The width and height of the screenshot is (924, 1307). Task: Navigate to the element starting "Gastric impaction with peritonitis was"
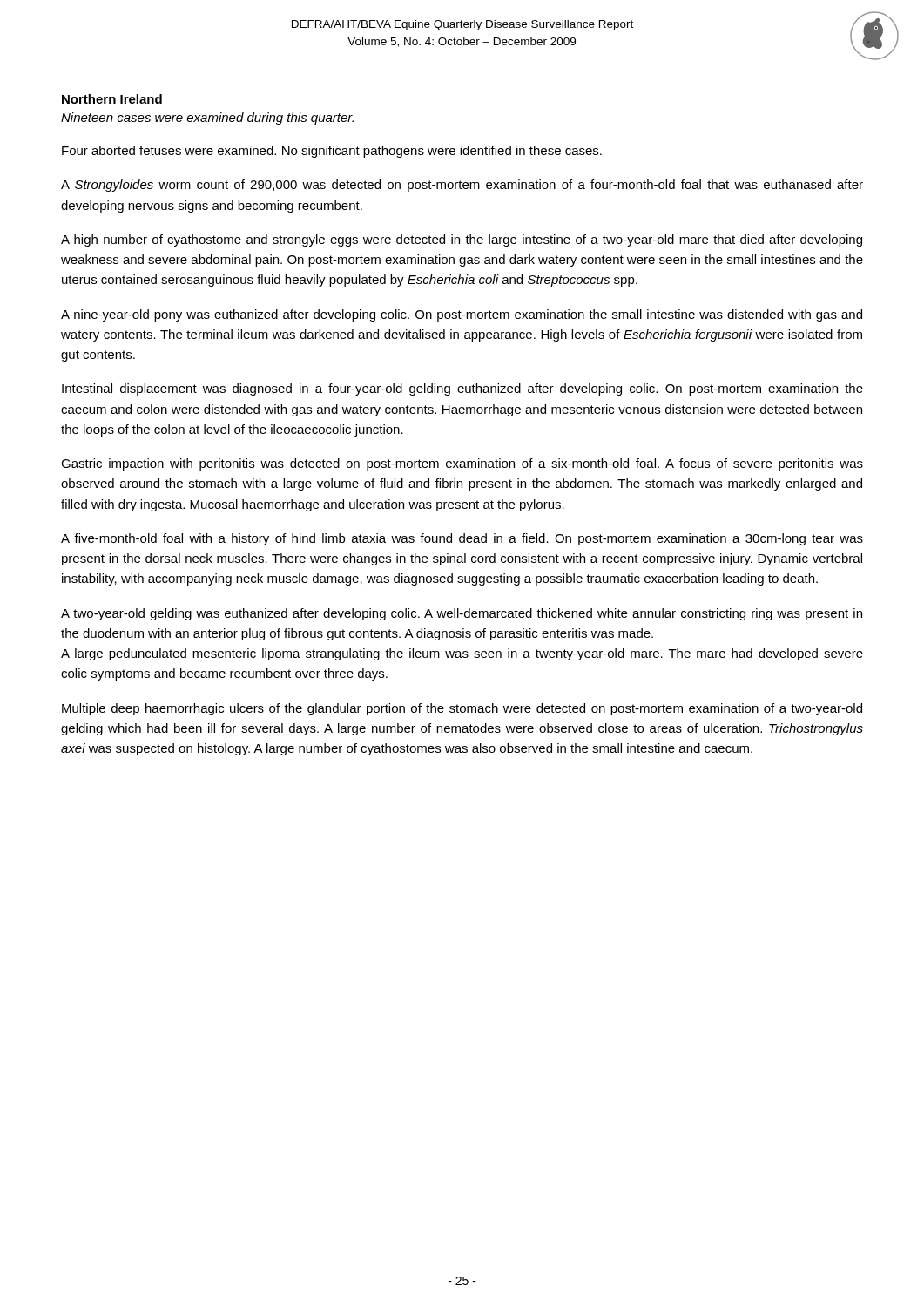point(462,483)
